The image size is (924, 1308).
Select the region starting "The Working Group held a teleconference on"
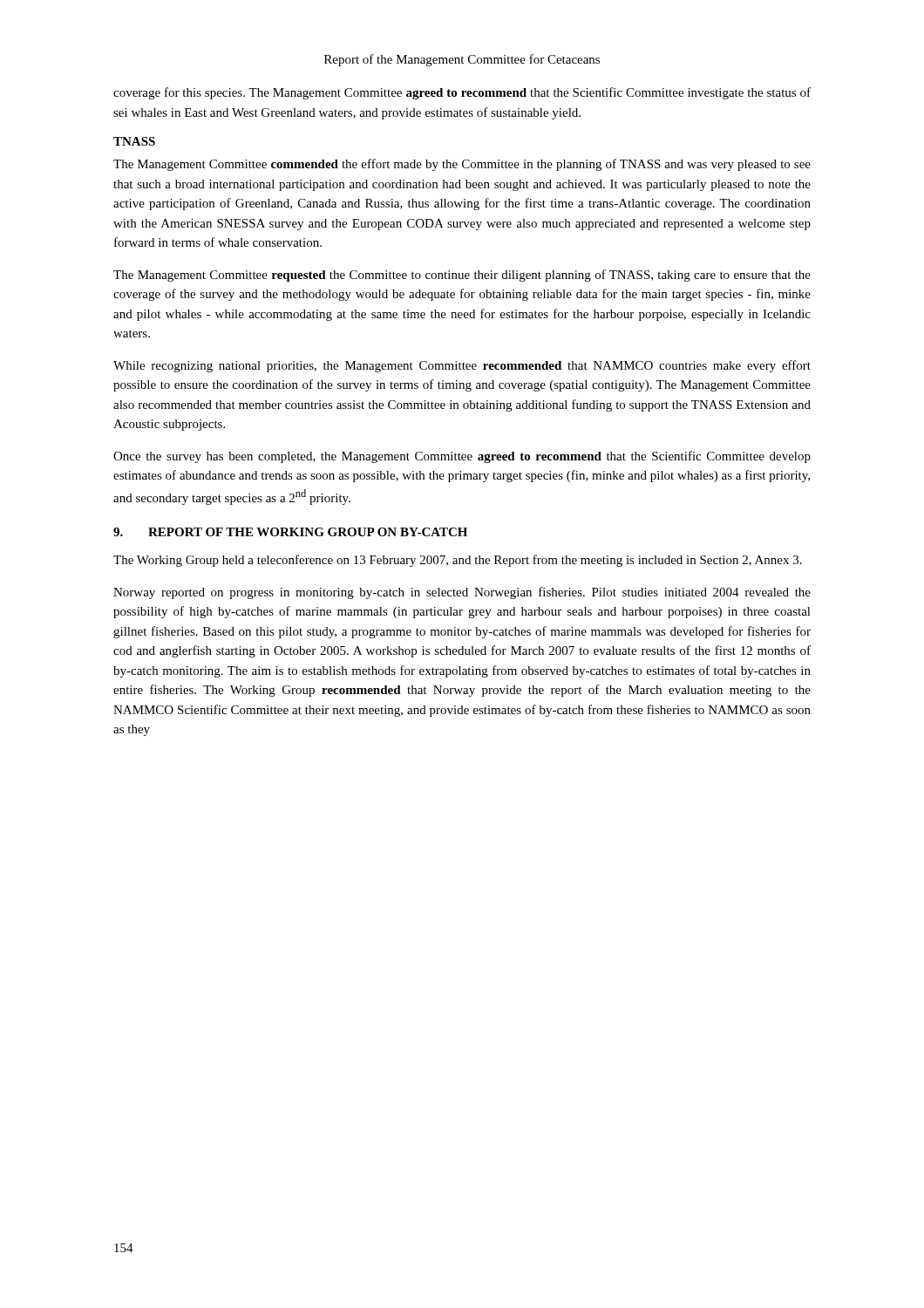[x=462, y=645]
